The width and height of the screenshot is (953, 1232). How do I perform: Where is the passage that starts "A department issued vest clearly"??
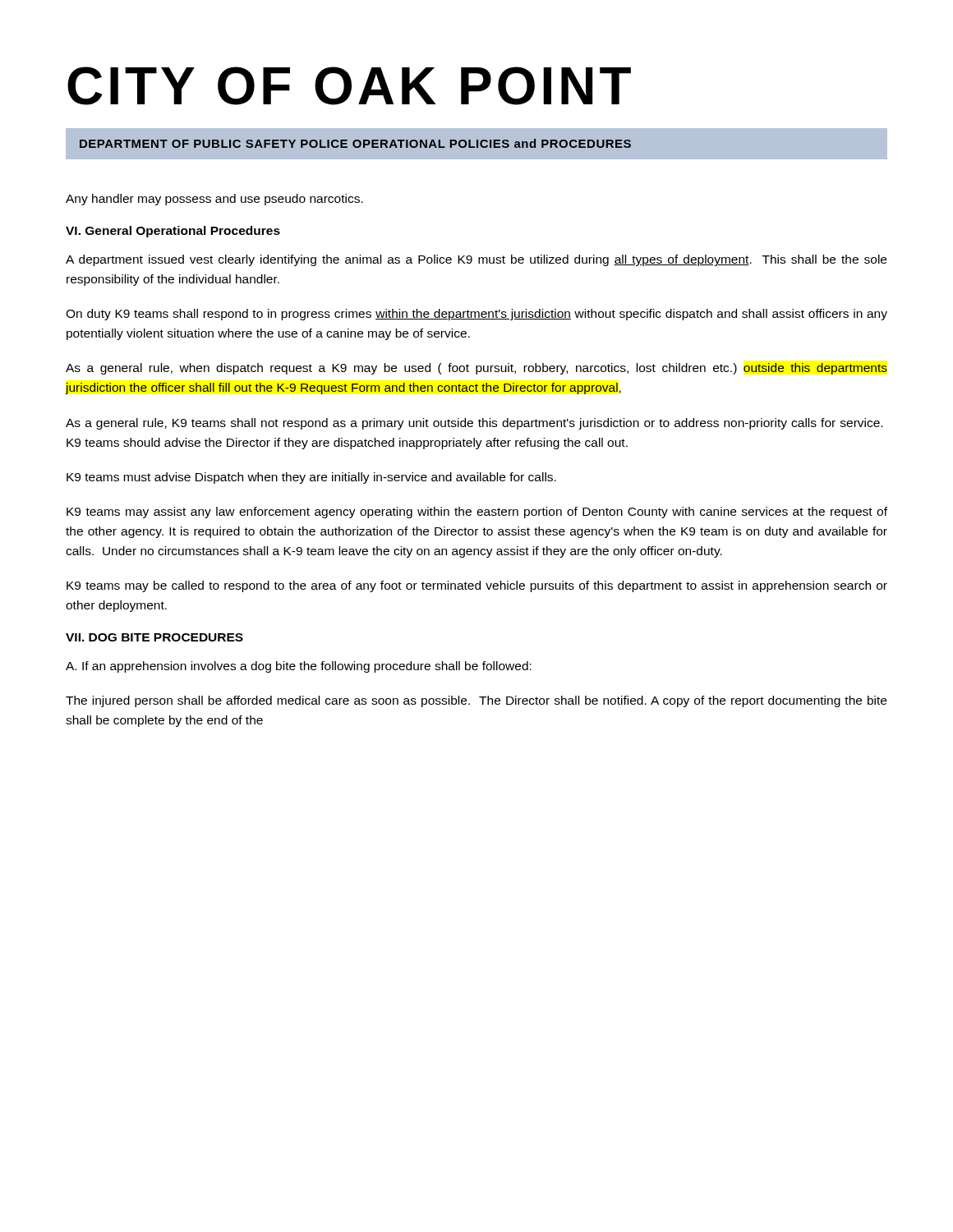476,270
